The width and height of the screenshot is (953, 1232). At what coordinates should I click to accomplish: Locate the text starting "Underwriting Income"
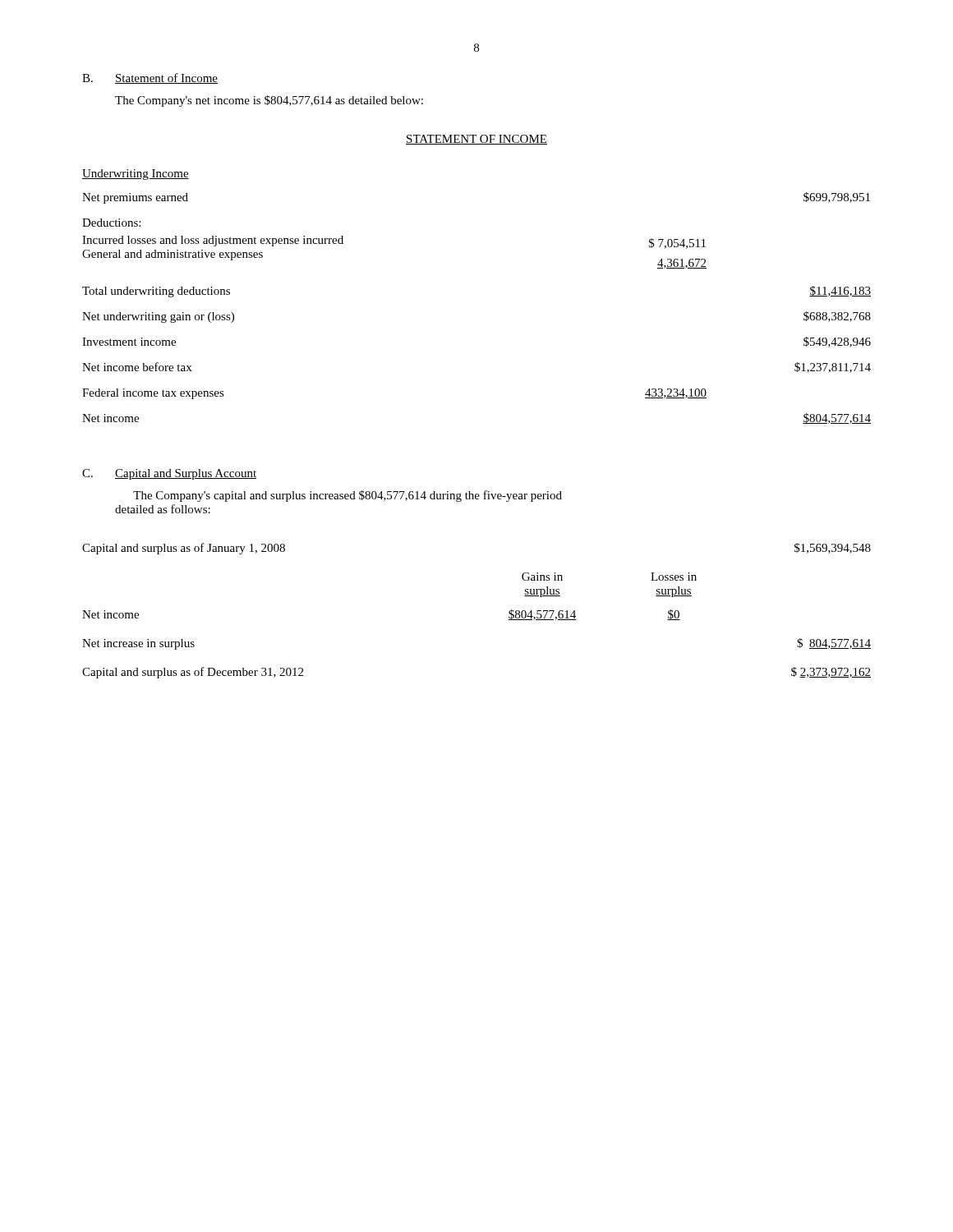pos(135,173)
